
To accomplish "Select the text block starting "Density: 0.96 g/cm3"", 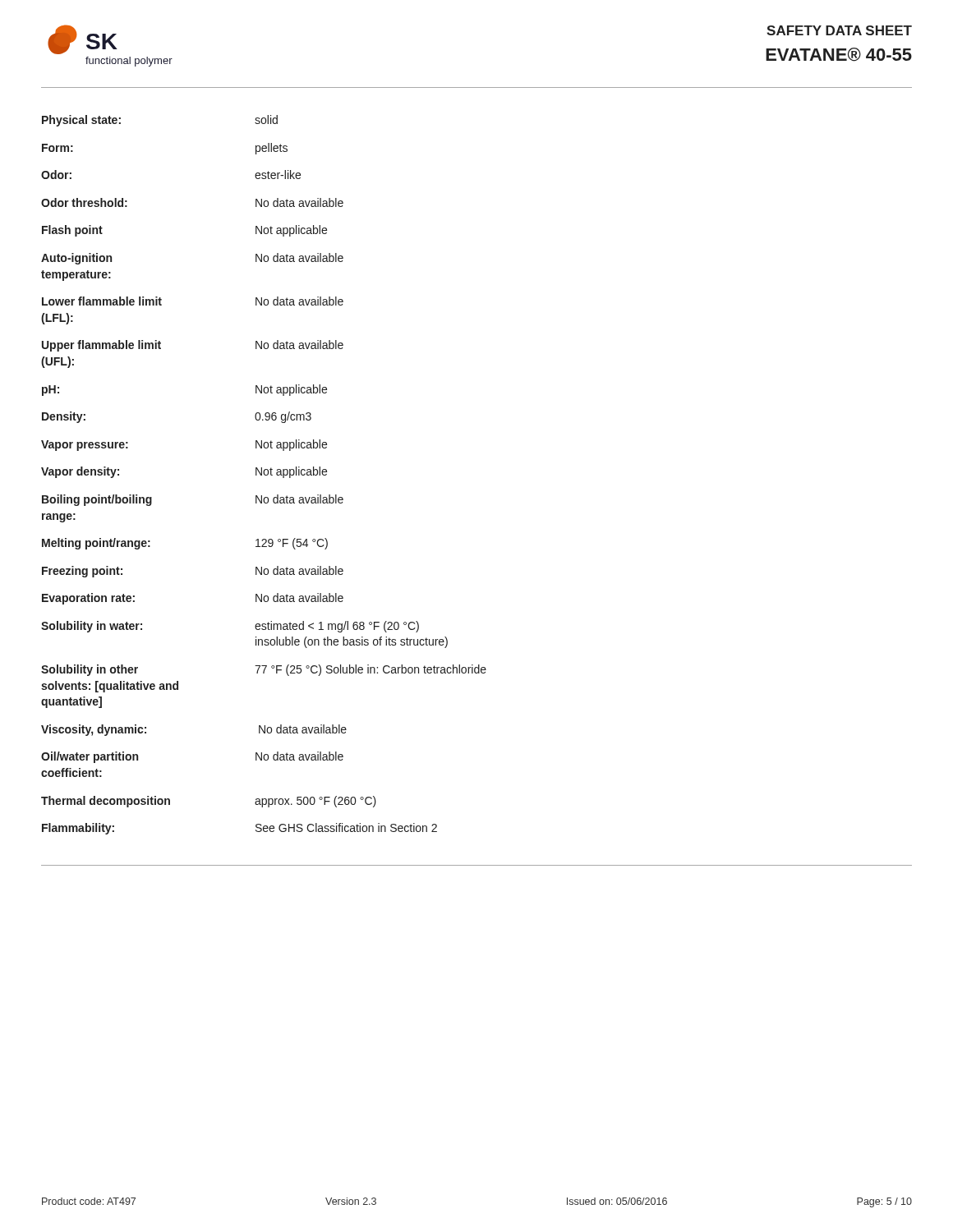I will tap(66, 417).
